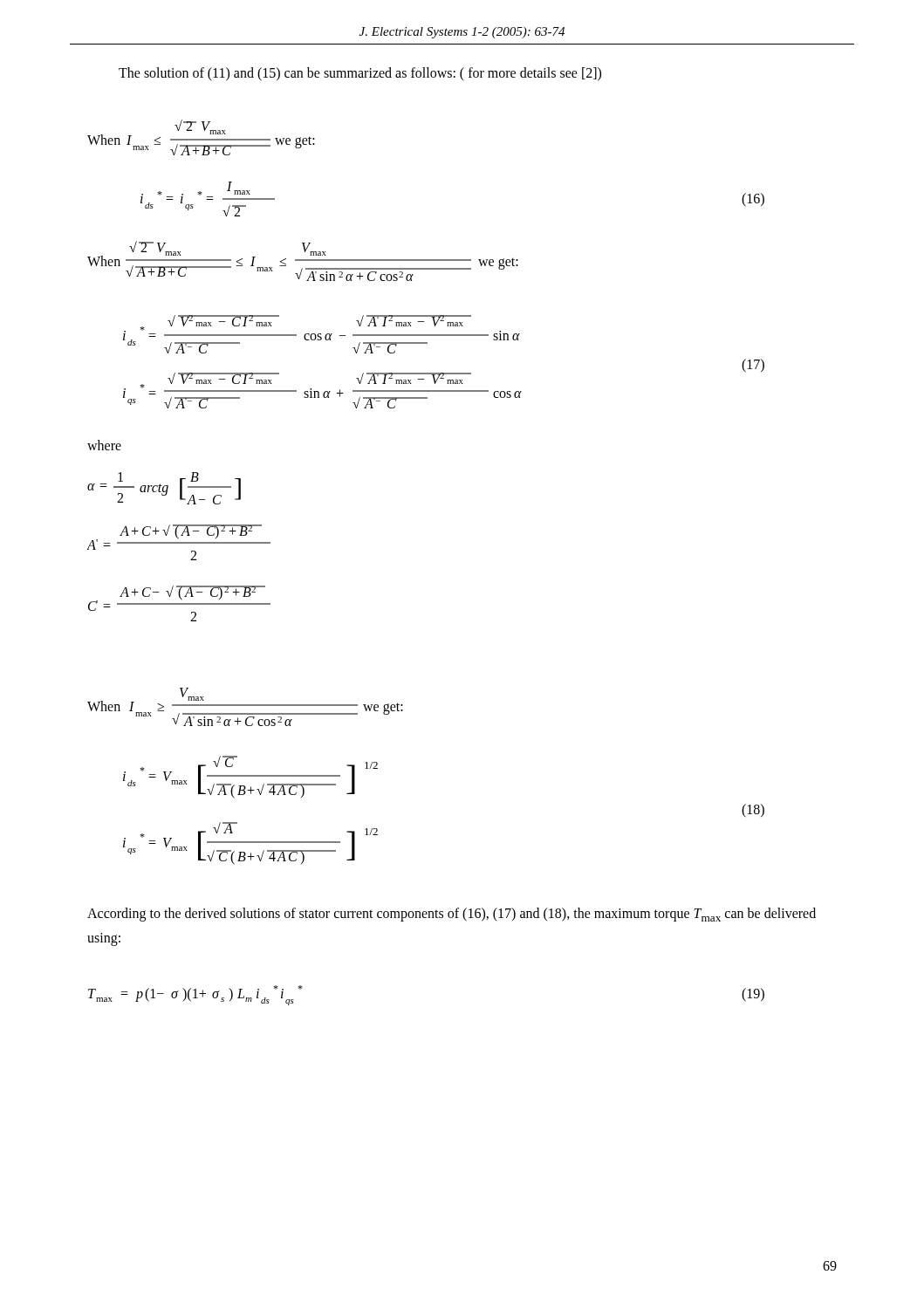Screen dimensions: 1309x924
Task: Navigate to the region starting "T max = p (1− σ )(1+ σ"
Action: click(195, 995)
